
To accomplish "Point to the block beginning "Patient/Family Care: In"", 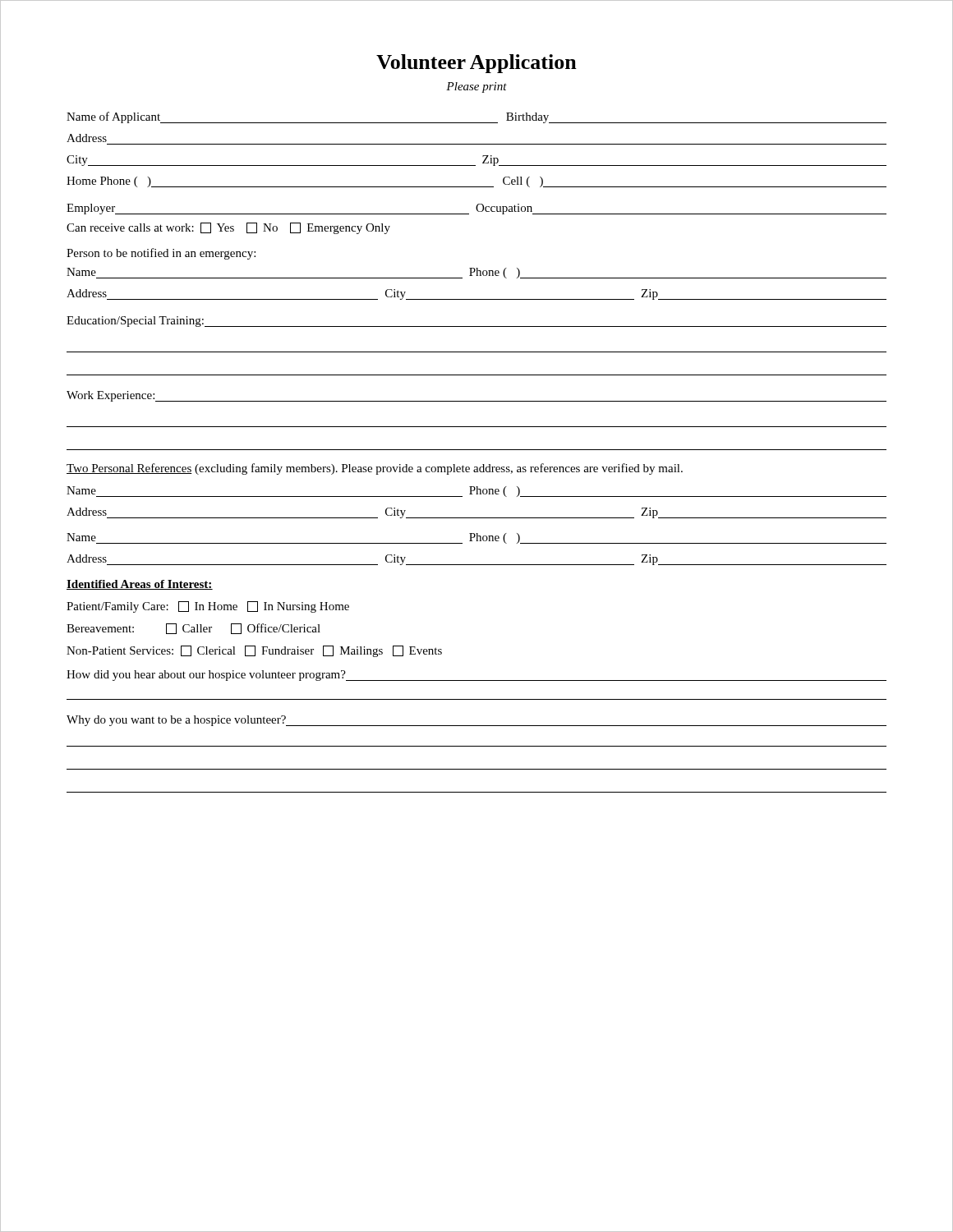I will [208, 606].
